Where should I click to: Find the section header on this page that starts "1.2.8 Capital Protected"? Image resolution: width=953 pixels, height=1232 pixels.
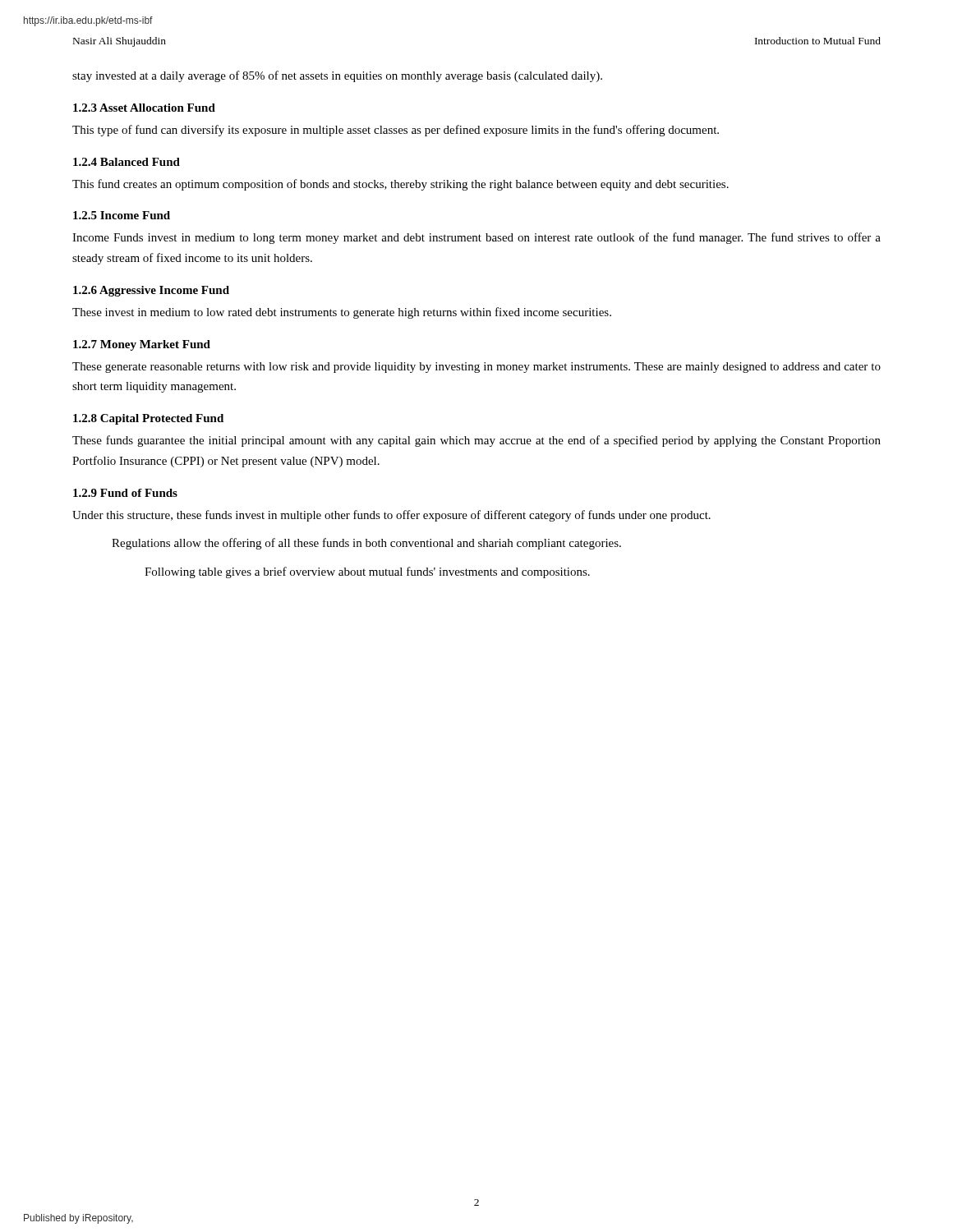click(148, 418)
